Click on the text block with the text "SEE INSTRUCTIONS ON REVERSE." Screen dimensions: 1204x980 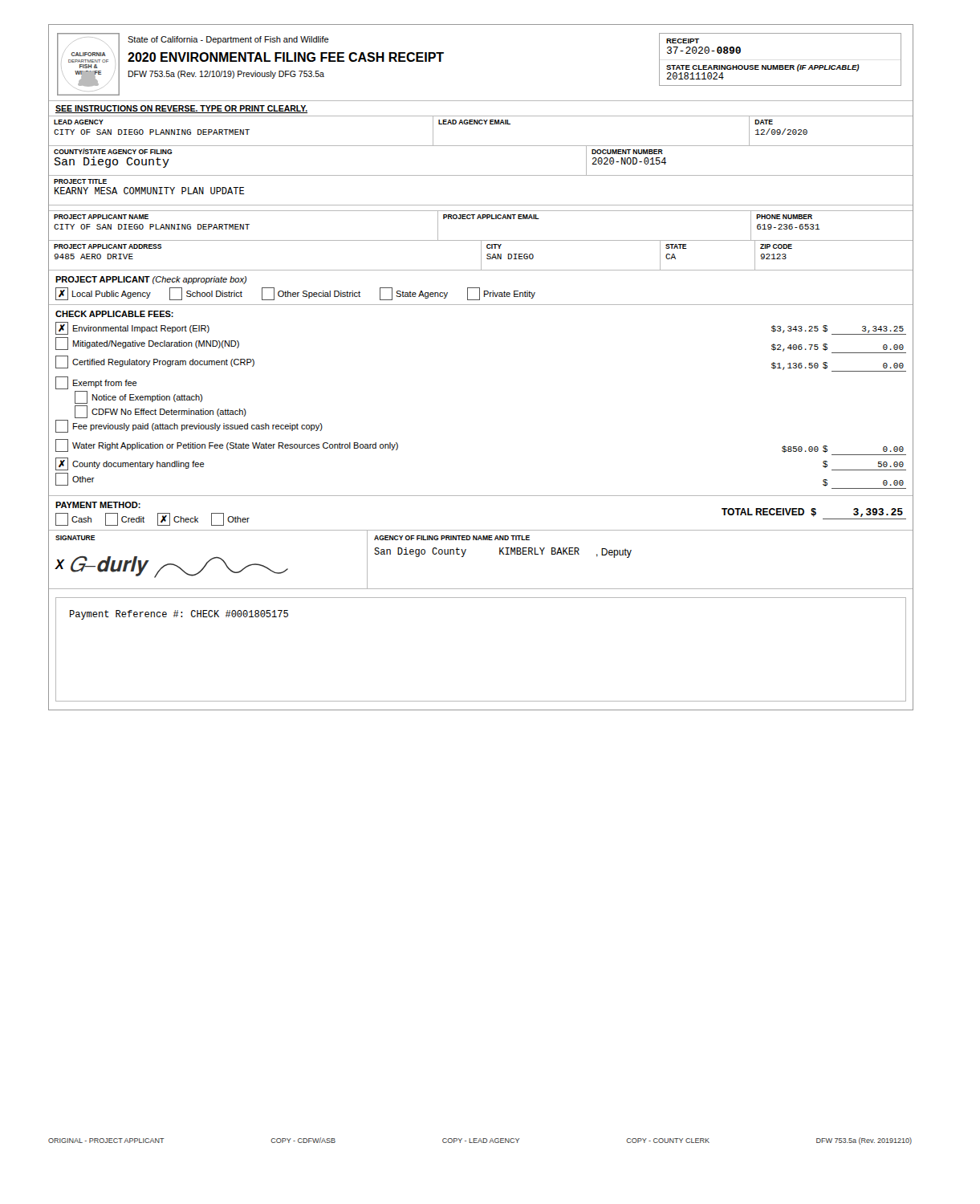(x=181, y=108)
